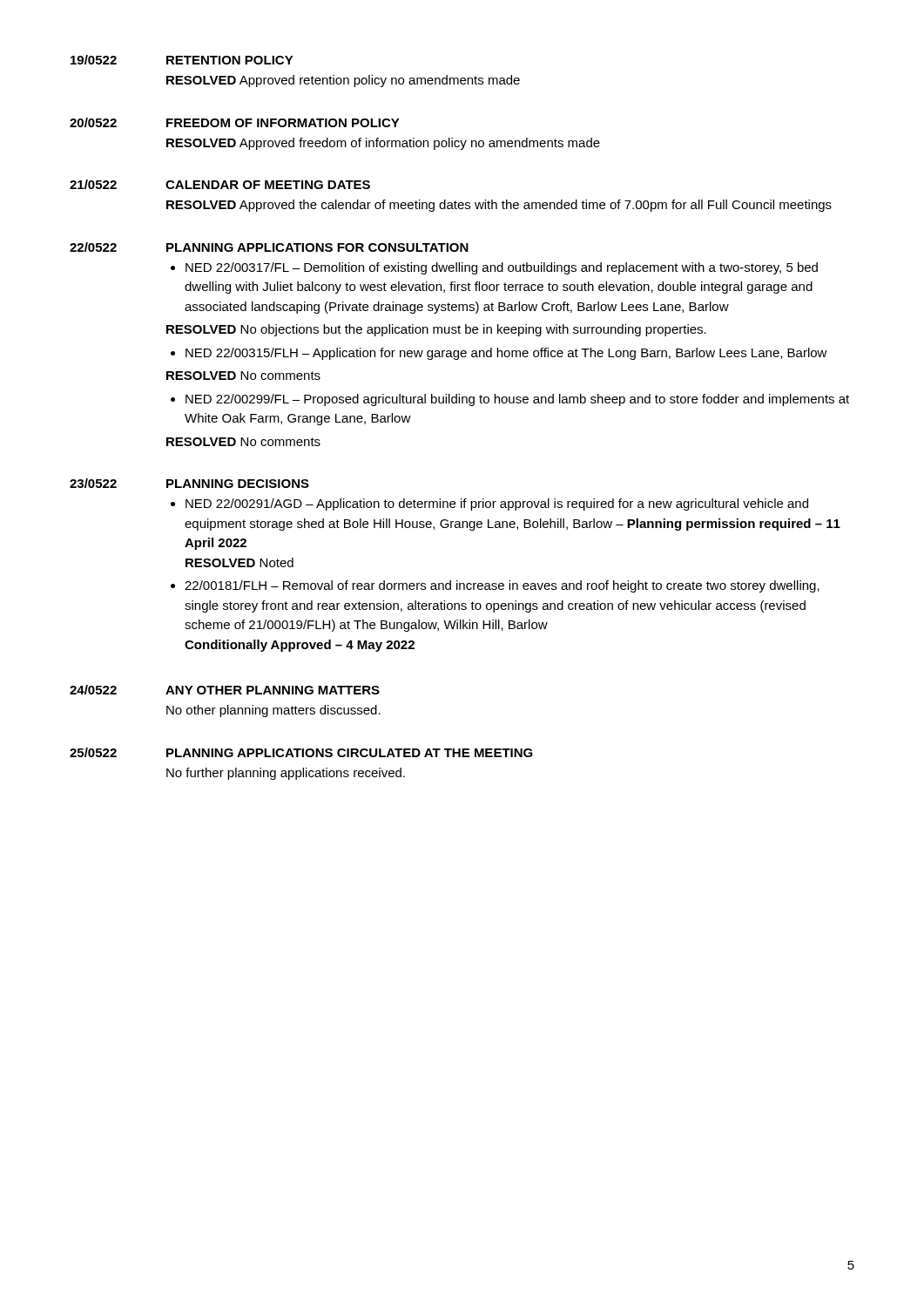The image size is (924, 1307).
Task: Select the text block starting "22/0522 Planning Applications for Consultation NED 22/00317/FL –"
Action: pos(462,345)
